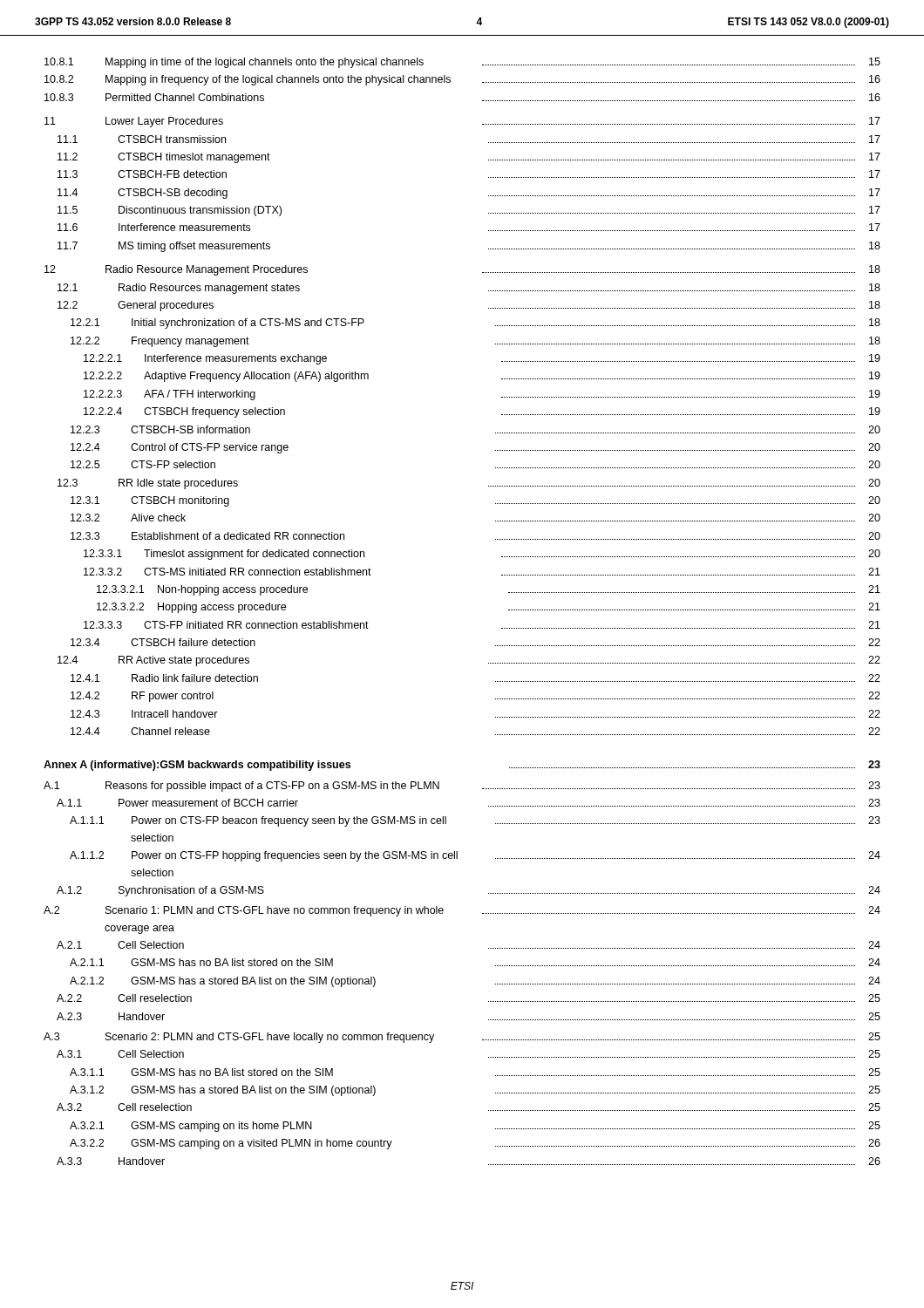The height and width of the screenshot is (1308, 924).
Task: Point to the passage starting "A.1.1.2 Power on CTS-FP hopping frequencies seen by"
Action: (x=462, y=865)
